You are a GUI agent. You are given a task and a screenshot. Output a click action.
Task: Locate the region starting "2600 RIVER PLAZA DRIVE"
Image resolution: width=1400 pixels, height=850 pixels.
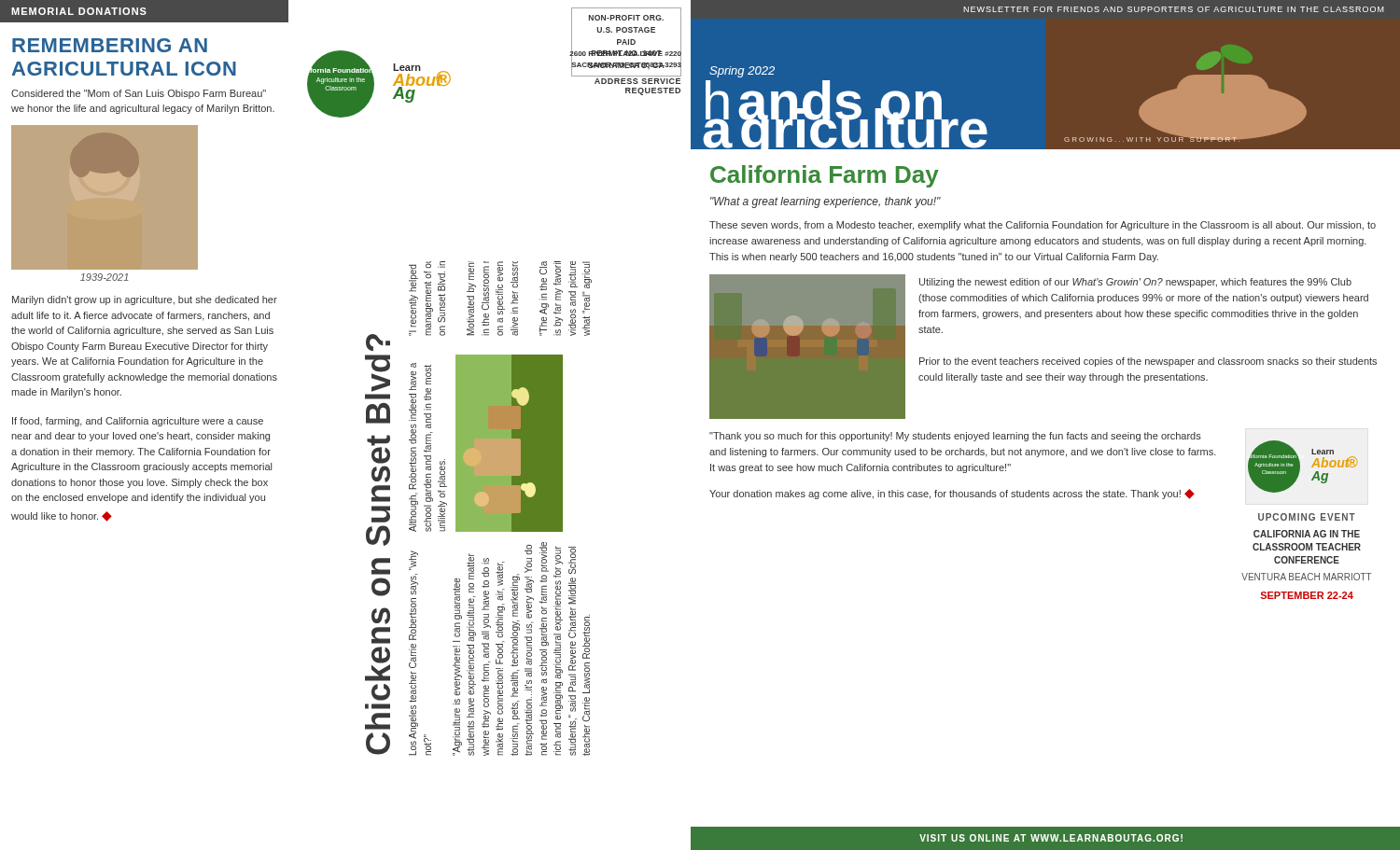[625, 59]
